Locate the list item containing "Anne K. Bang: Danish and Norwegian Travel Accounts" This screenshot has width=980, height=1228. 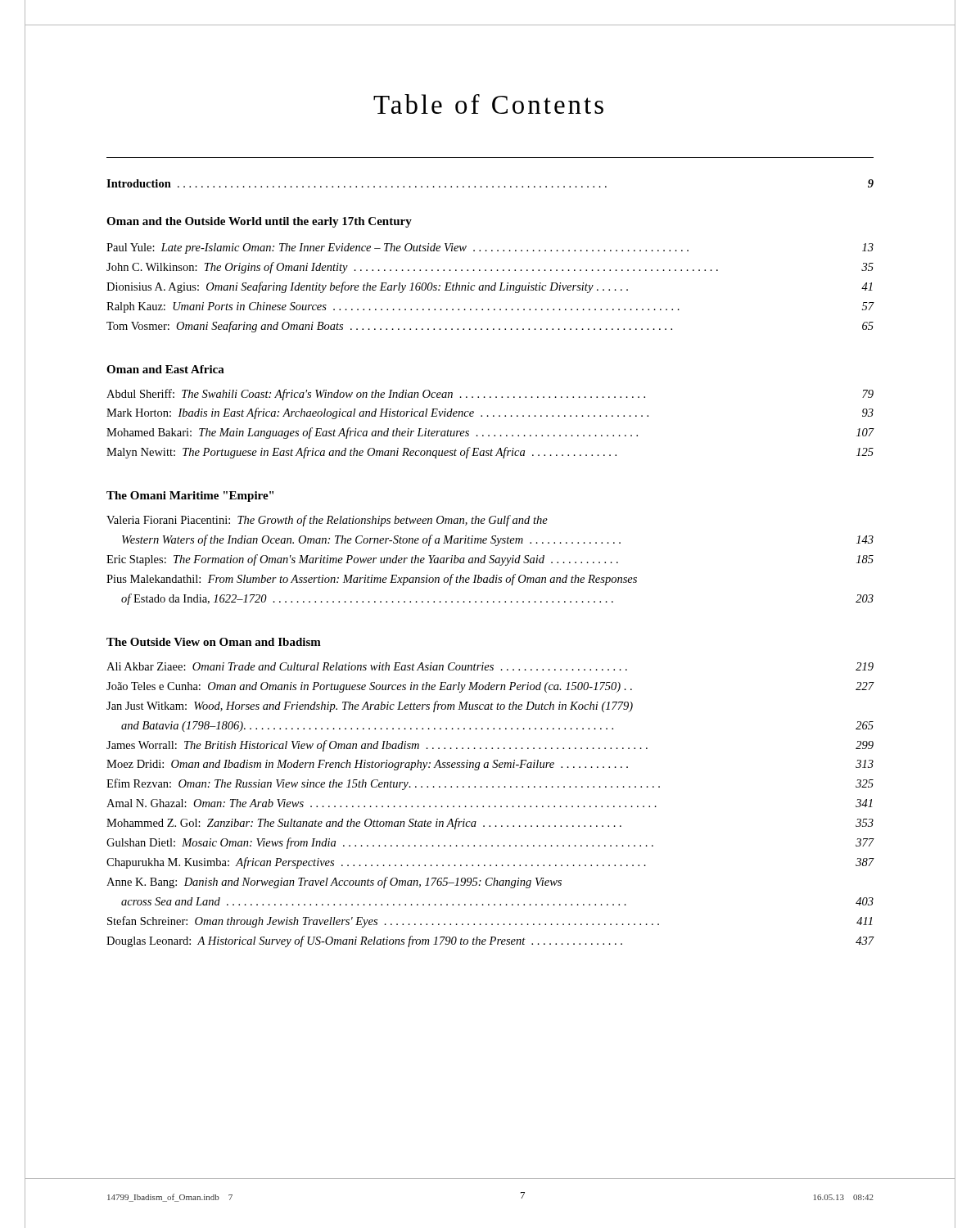pos(490,892)
